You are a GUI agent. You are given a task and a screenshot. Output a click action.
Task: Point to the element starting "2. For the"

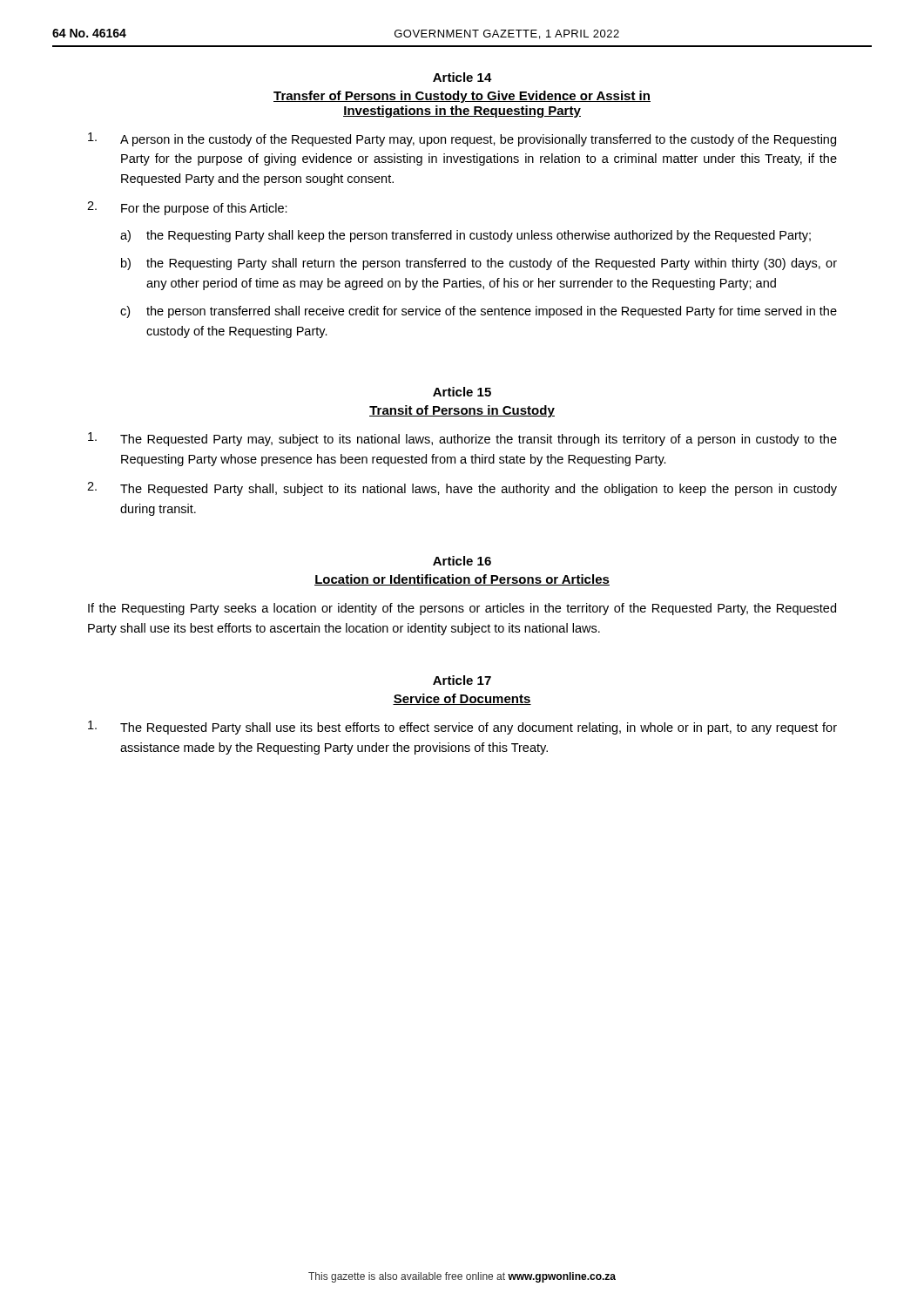click(x=462, y=274)
